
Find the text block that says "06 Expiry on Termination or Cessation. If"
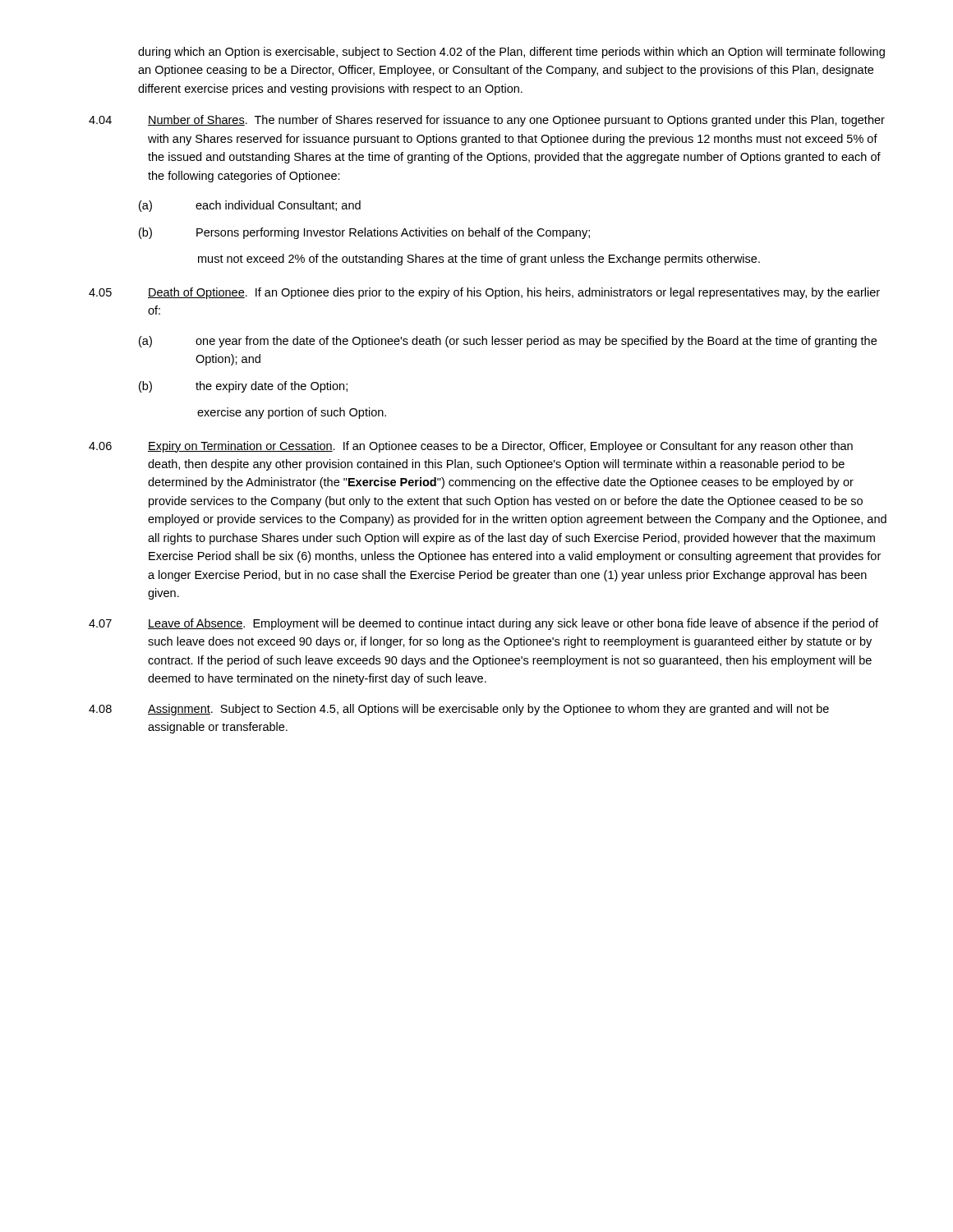pyautogui.click(x=488, y=520)
